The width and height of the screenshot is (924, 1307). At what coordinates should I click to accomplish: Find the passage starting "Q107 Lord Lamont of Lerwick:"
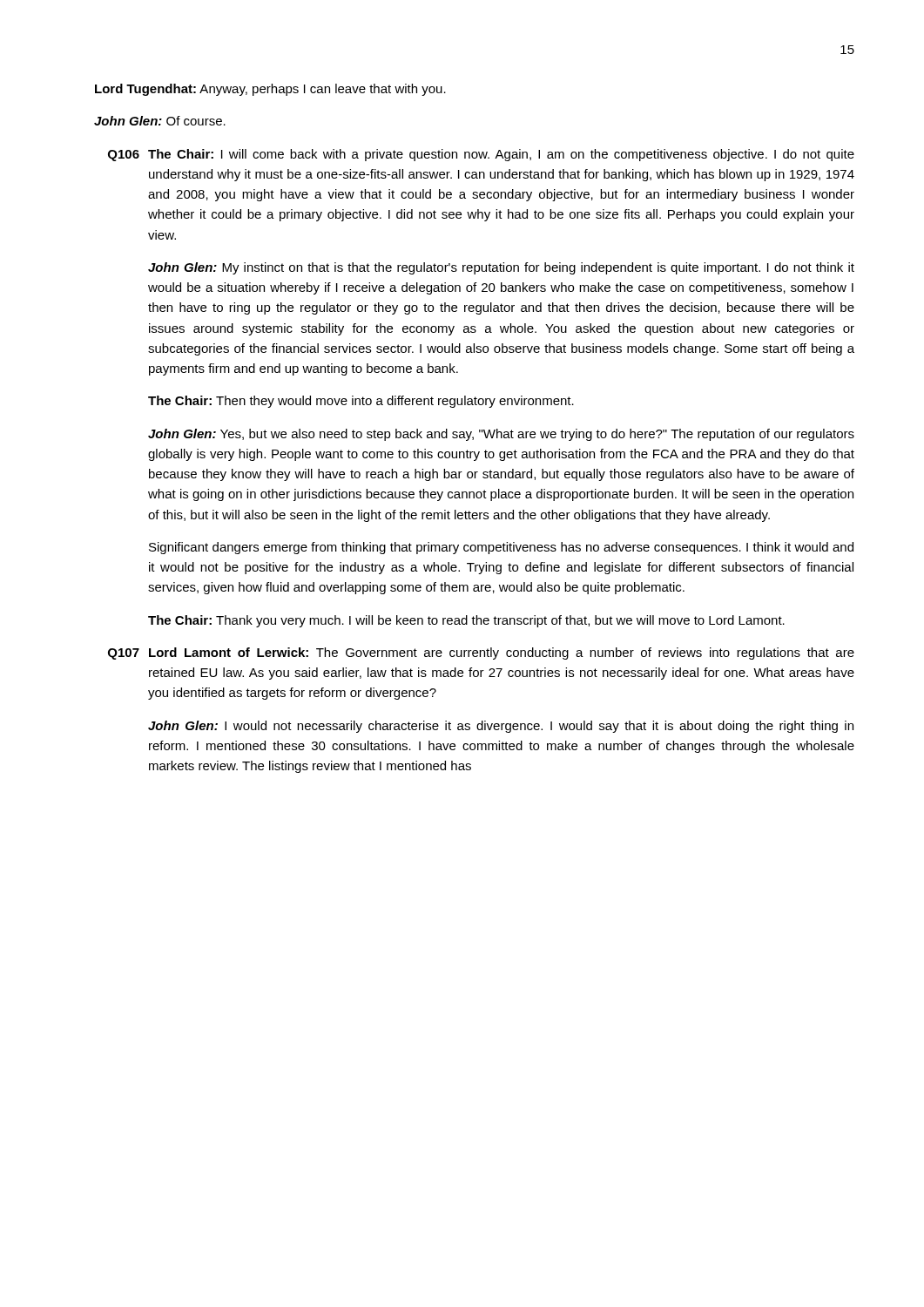(x=474, y=672)
